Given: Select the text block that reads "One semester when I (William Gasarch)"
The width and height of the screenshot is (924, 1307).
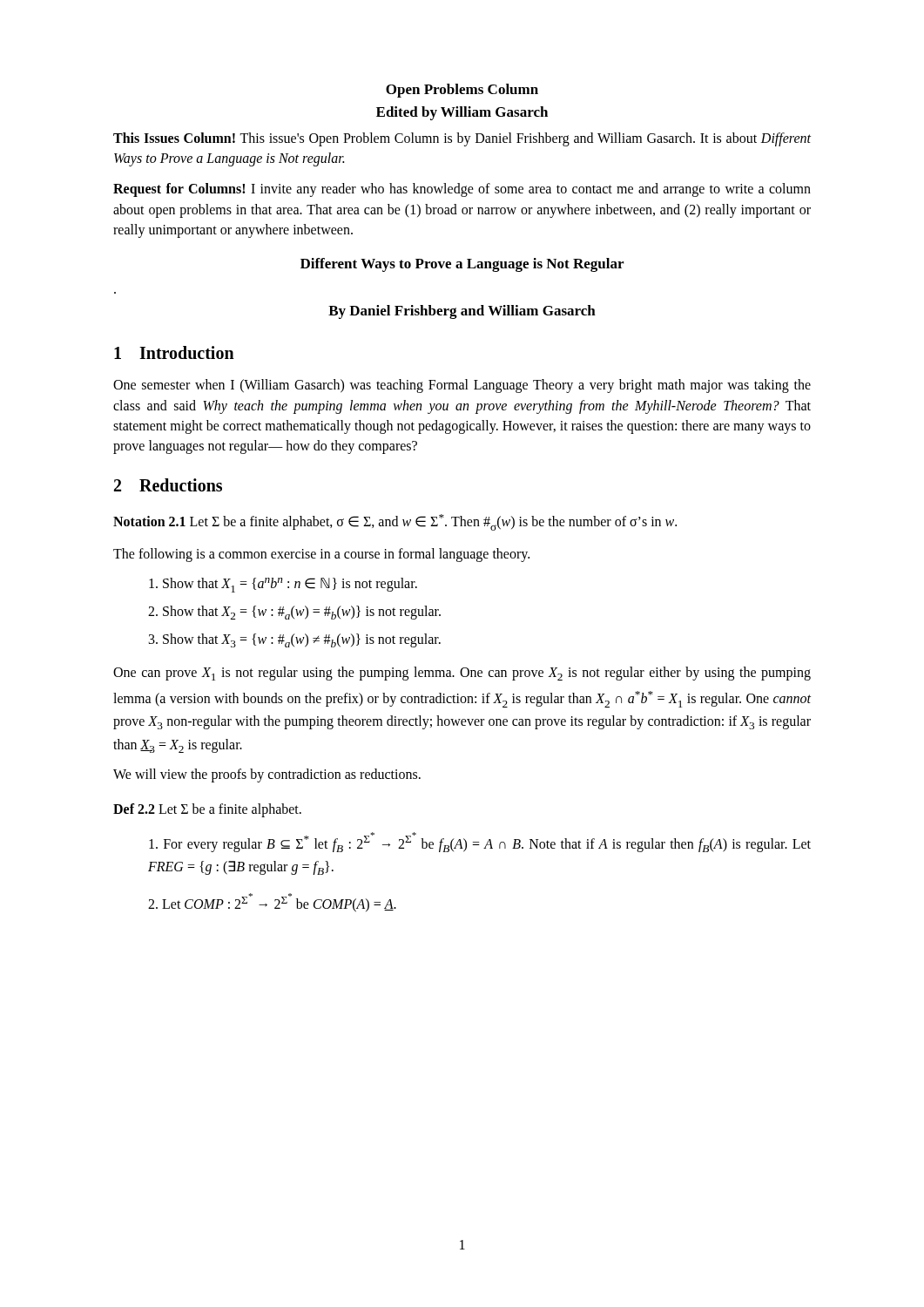Looking at the screenshot, I should pyautogui.click(x=462, y=415).
